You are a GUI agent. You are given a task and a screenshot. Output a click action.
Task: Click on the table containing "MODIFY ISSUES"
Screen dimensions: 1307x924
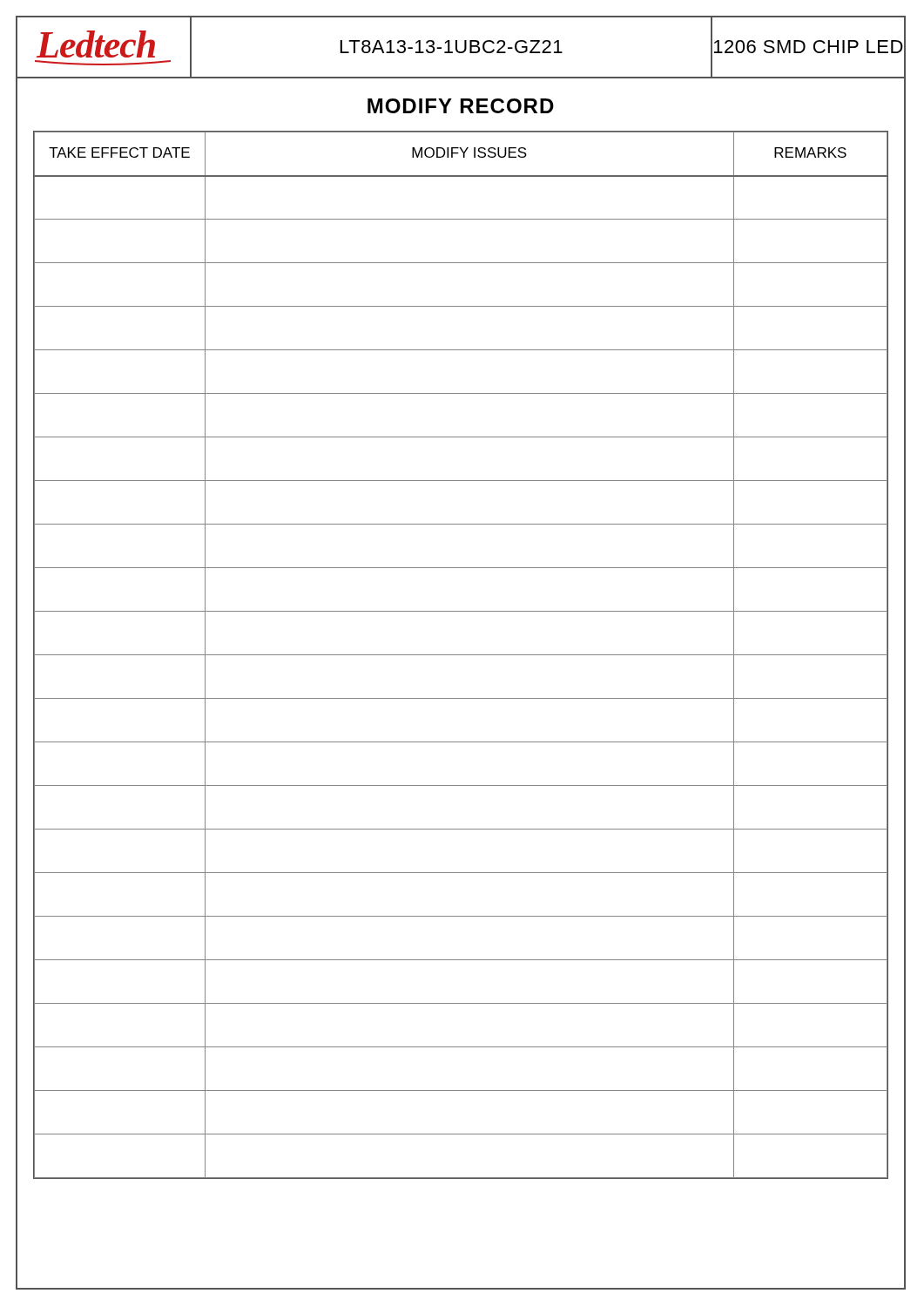[x=461, y=655]
